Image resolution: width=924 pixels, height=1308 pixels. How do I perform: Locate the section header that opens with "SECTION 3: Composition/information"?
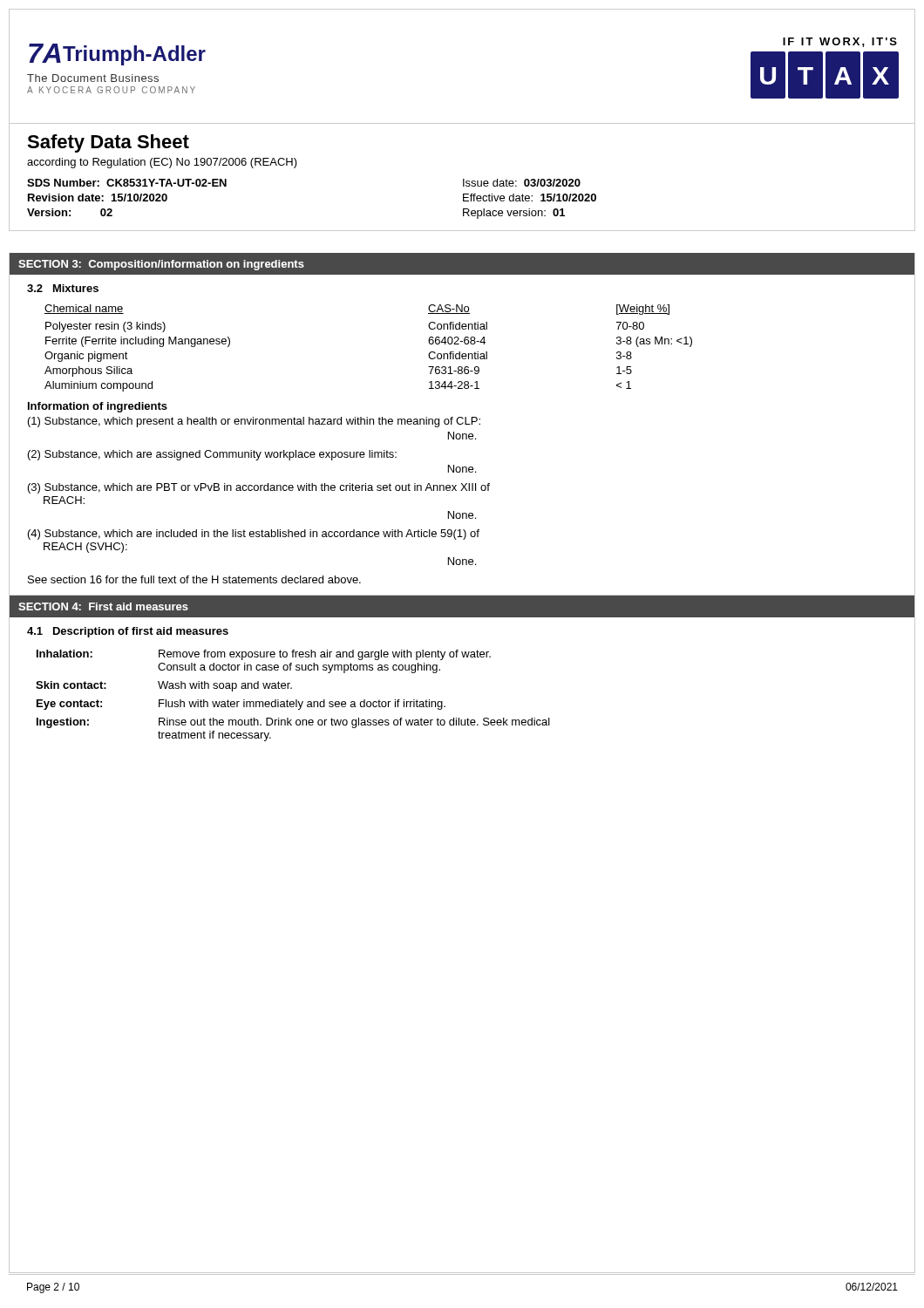pos(161,264)
